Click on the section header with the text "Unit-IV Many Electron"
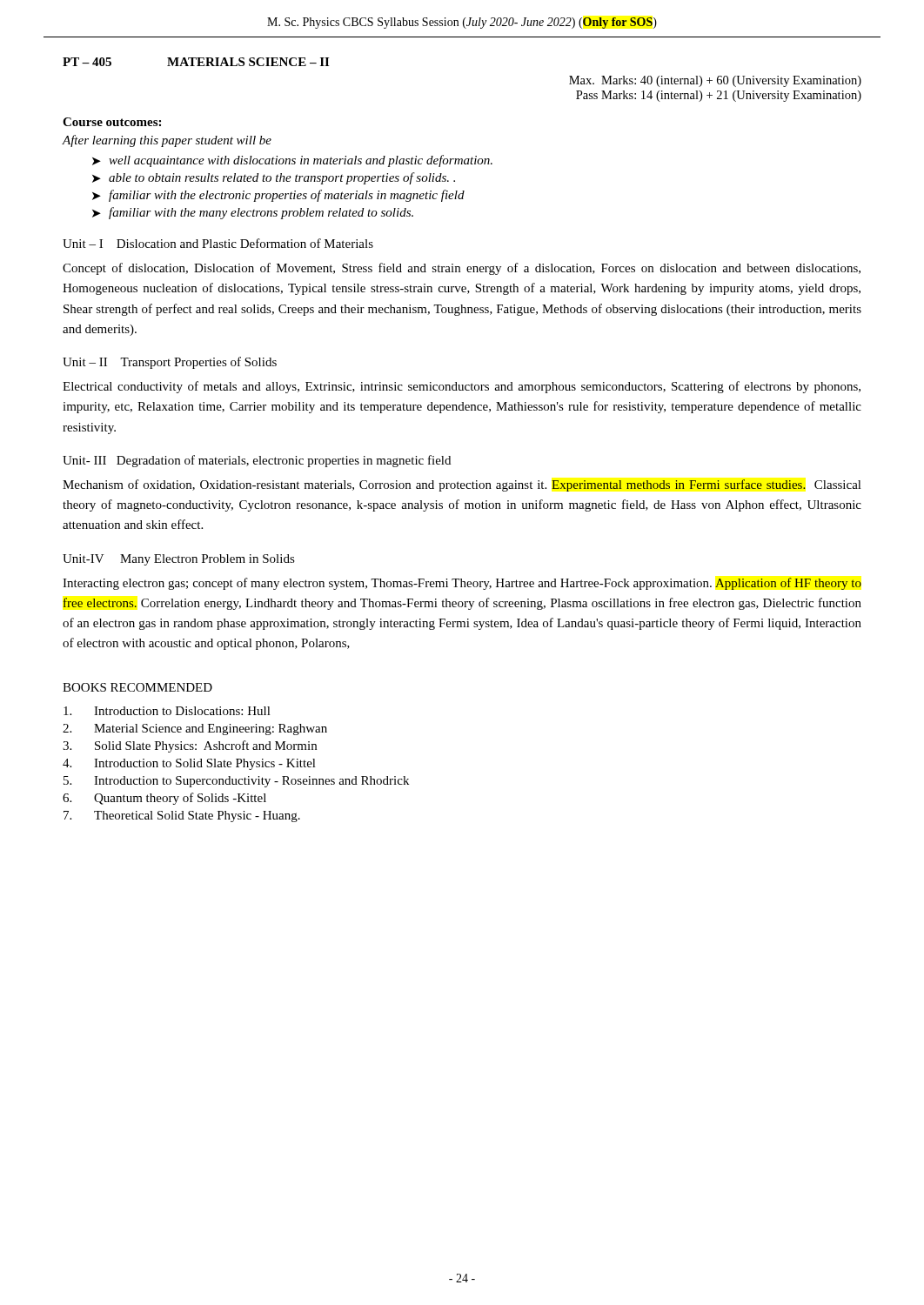The height and width of the screenshot is (1305, 924). [x=179, y=558]
